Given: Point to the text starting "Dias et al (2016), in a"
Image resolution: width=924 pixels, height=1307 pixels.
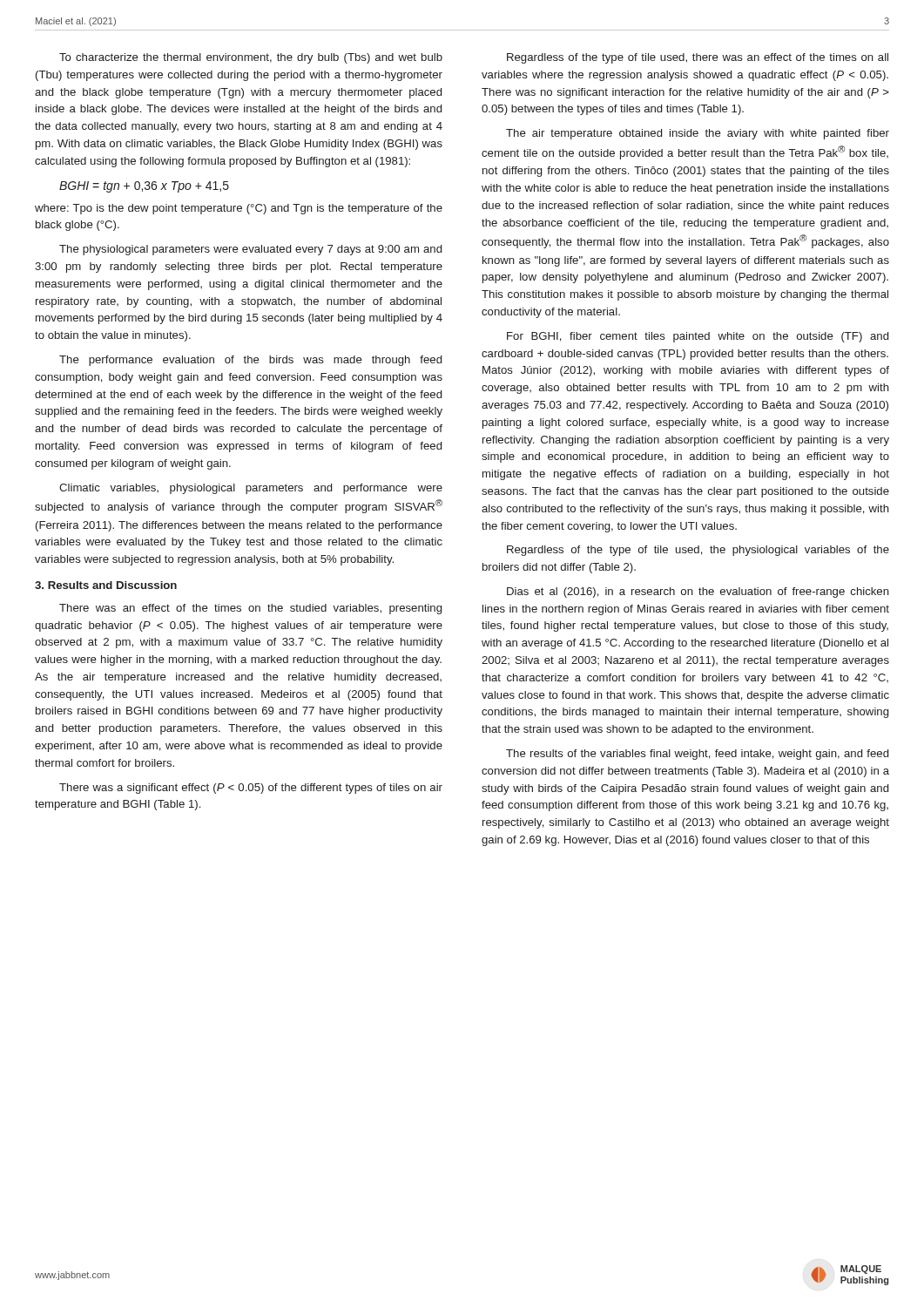Looking at the screenshot, I should click(685, 660).
